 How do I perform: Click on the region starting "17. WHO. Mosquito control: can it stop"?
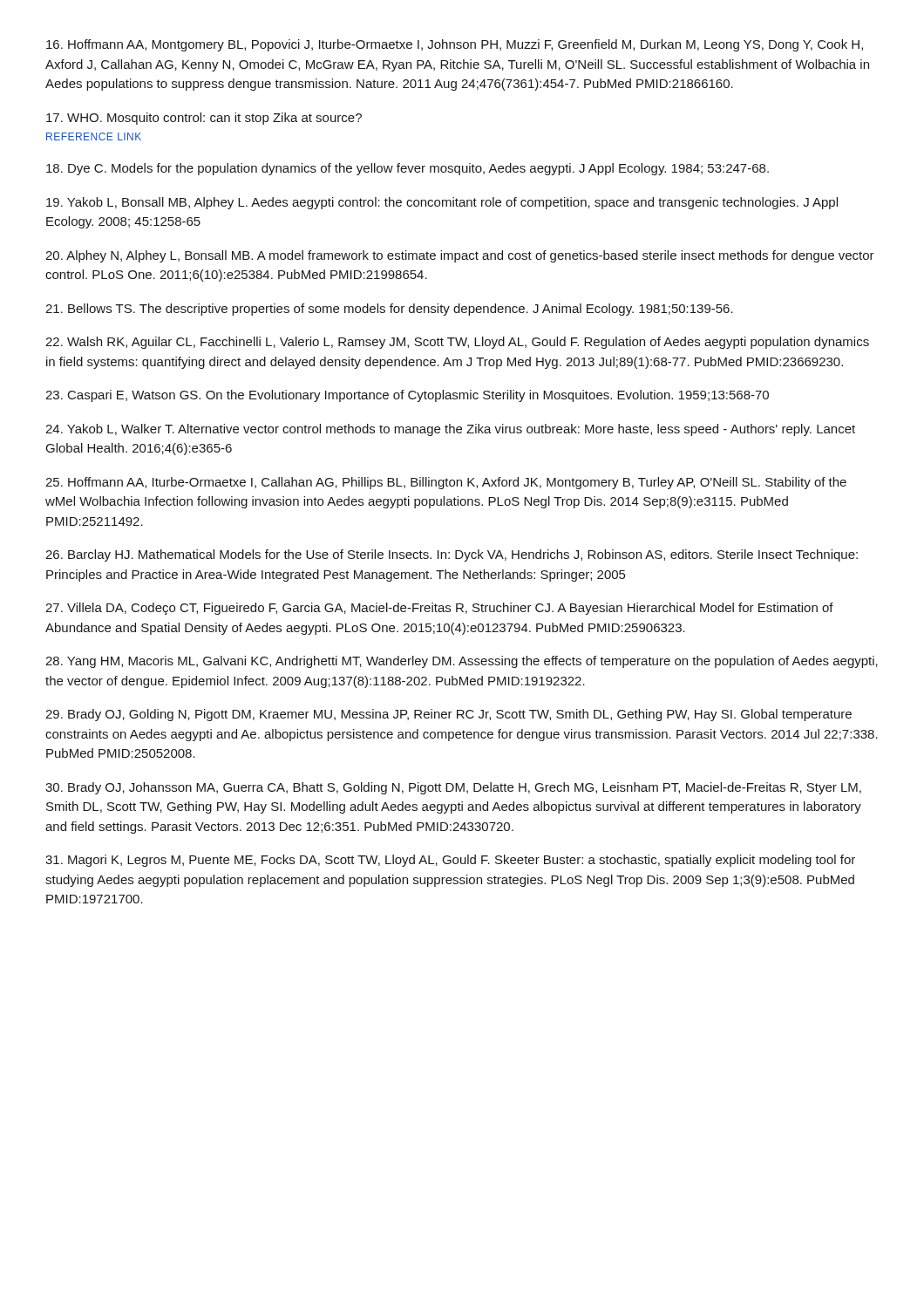[204, 119]
